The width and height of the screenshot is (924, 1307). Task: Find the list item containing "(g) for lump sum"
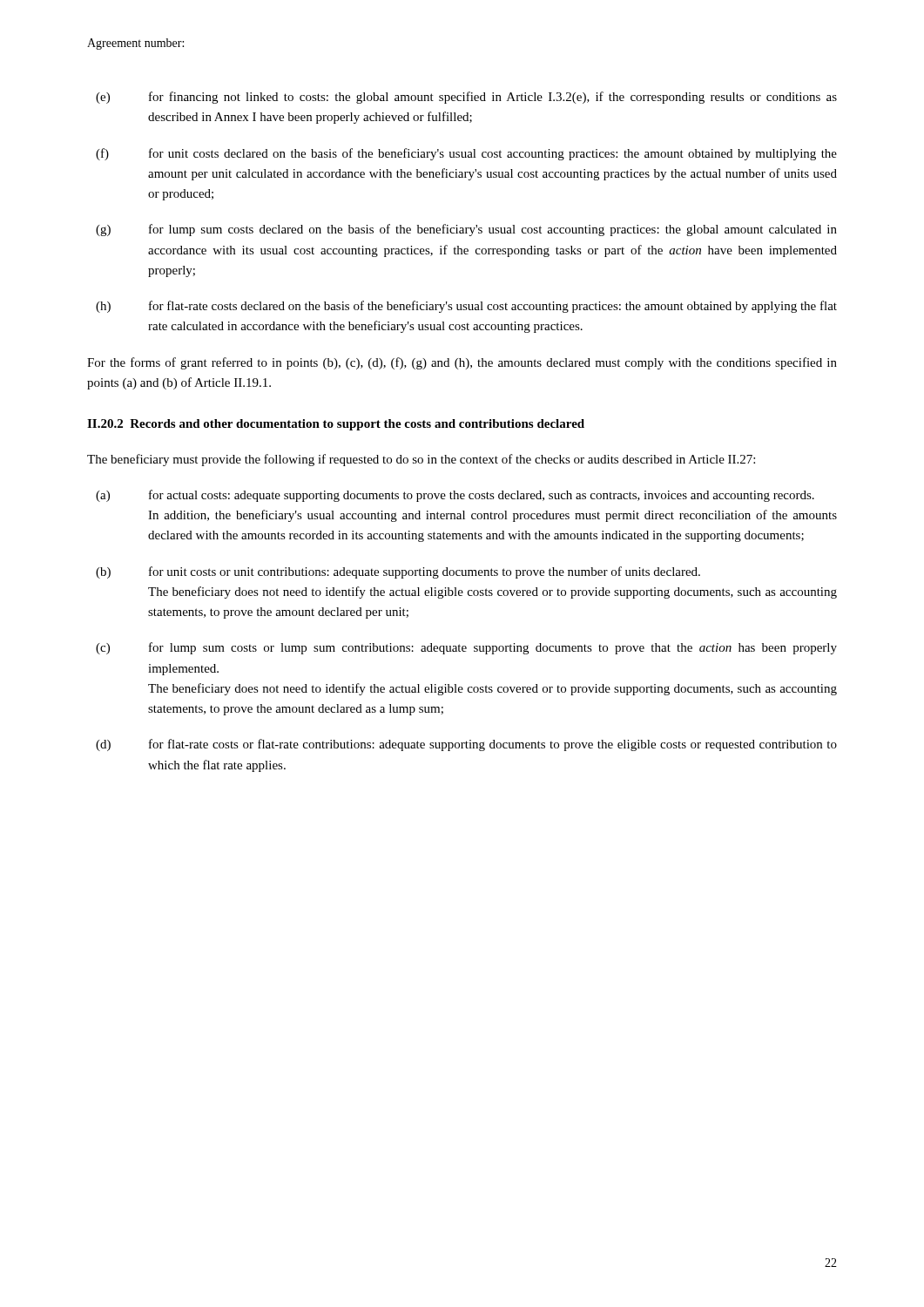point(462,250)
